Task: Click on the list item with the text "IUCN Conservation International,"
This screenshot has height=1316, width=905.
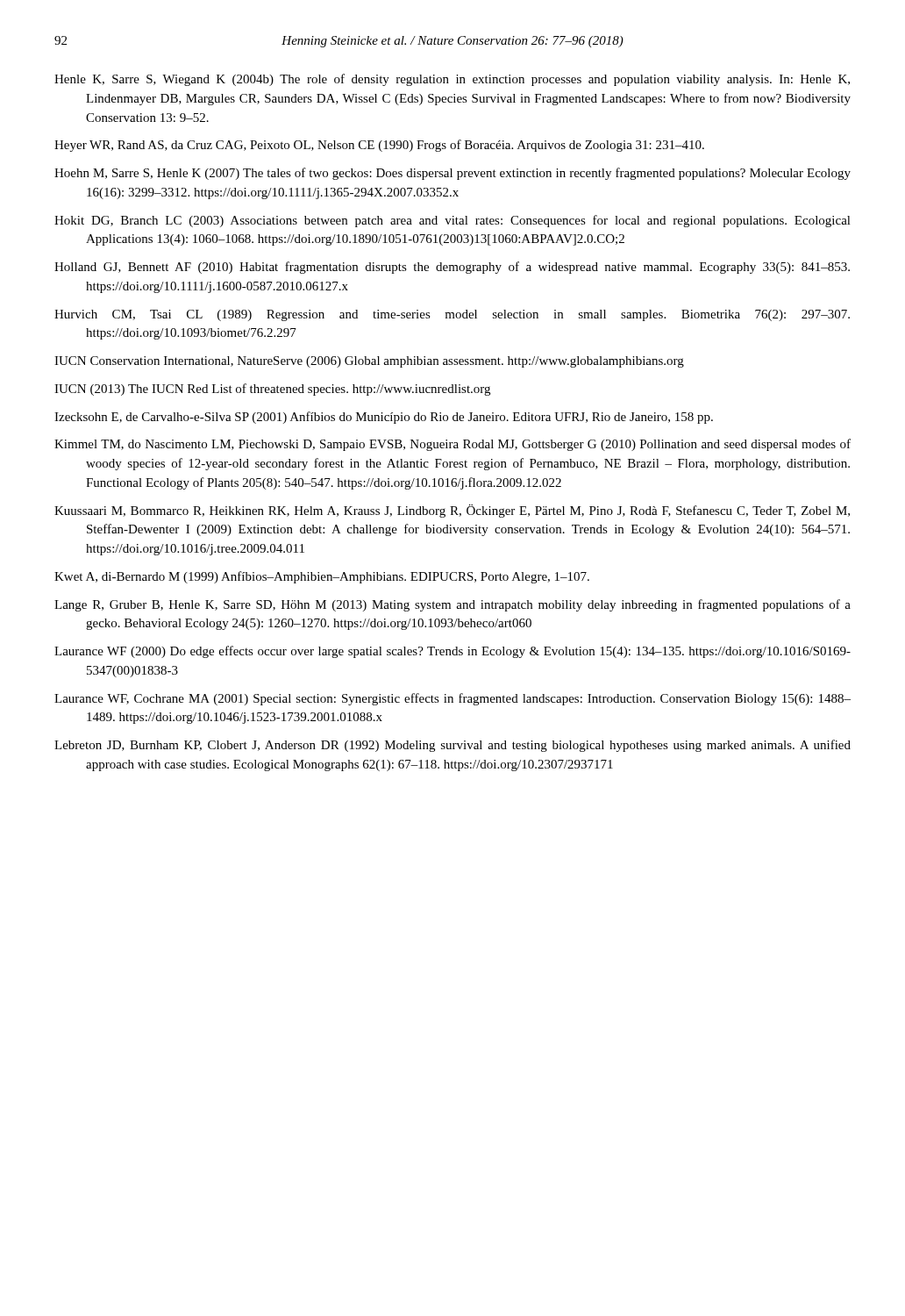Action: (369, 361)
